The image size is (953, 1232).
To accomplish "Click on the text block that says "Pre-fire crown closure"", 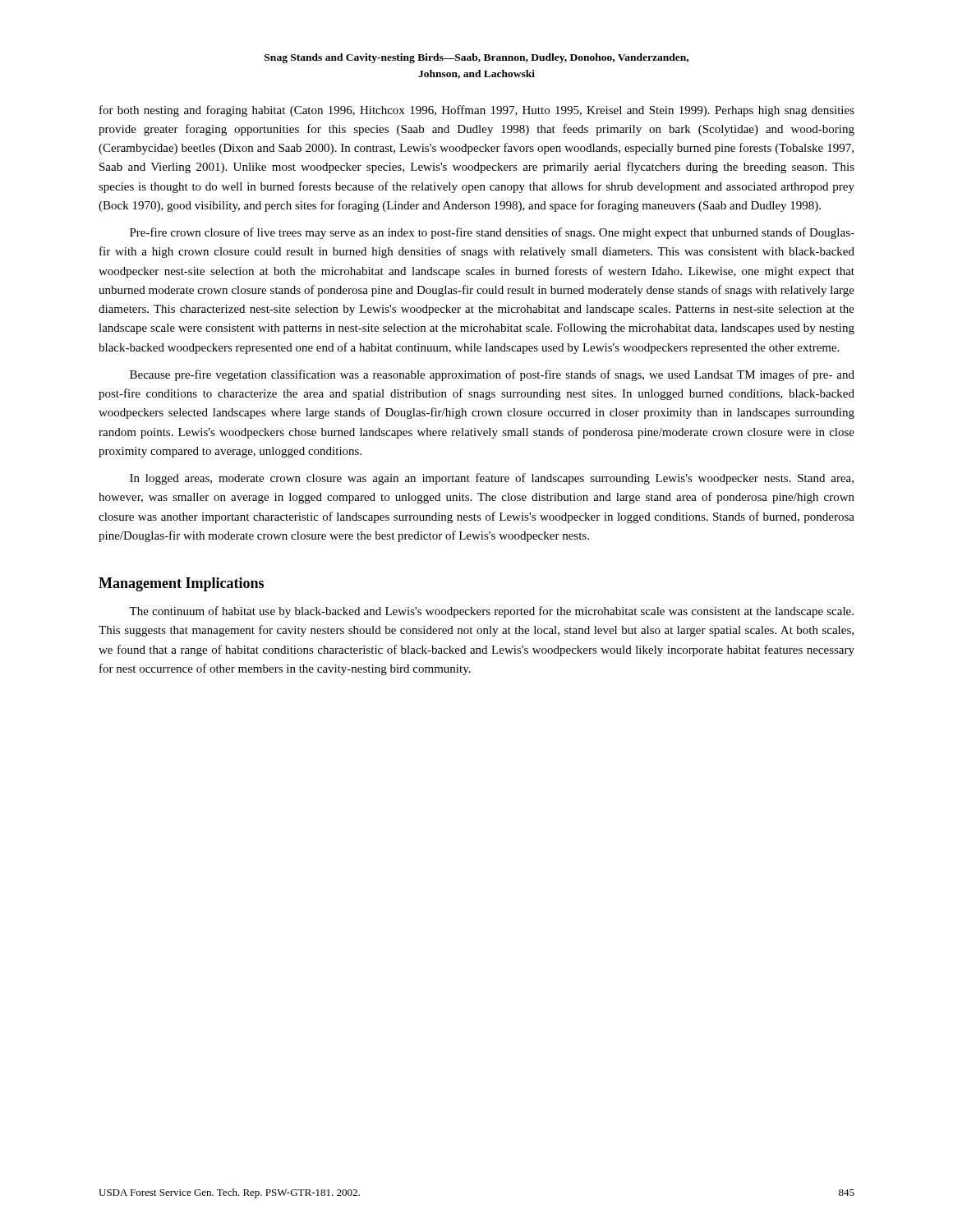I will 476,290.
